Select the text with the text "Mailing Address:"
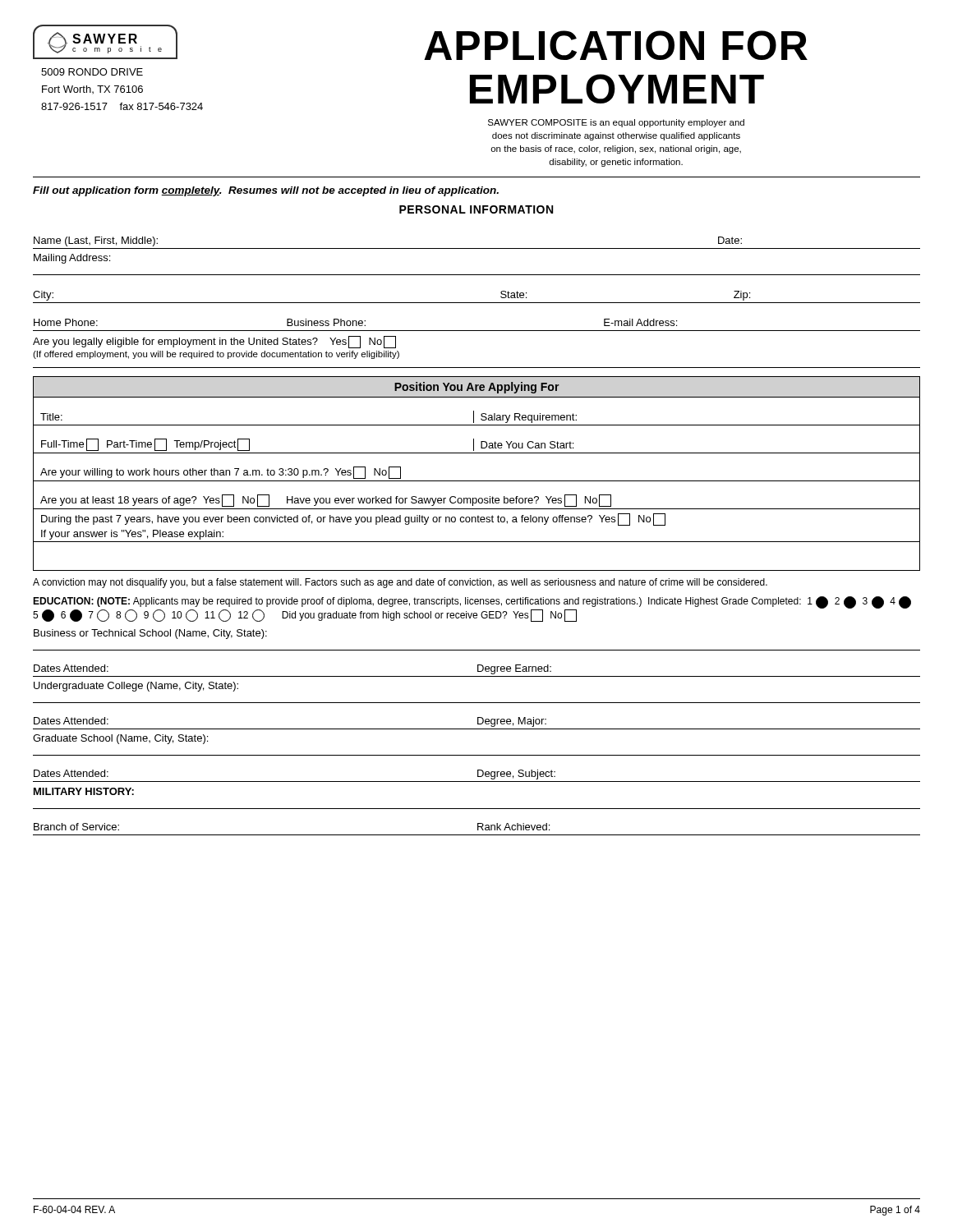Screen dimensions: 1232x953 point(72,258)
